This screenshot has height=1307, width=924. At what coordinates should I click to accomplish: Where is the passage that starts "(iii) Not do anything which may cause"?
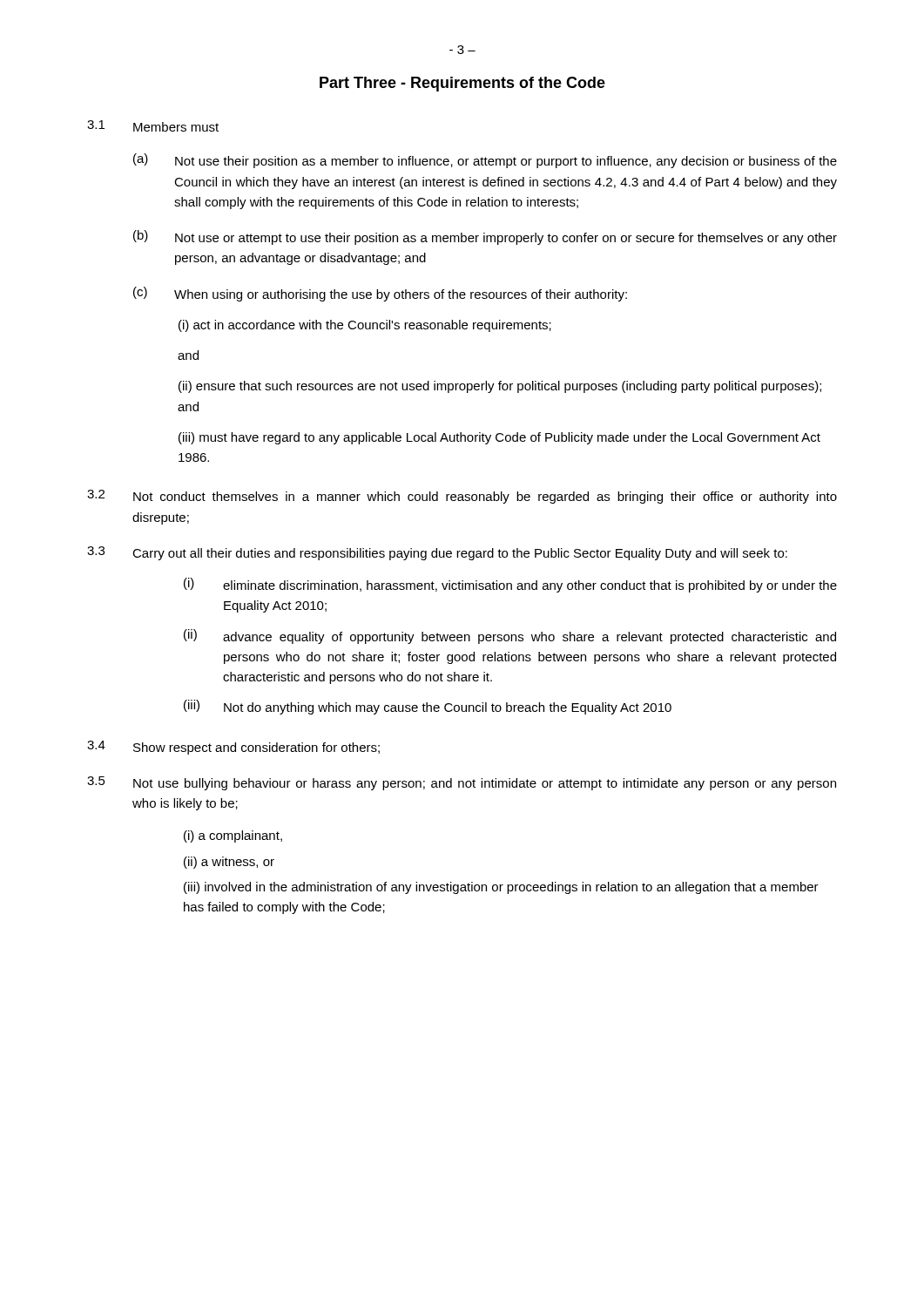coord(510,707)
